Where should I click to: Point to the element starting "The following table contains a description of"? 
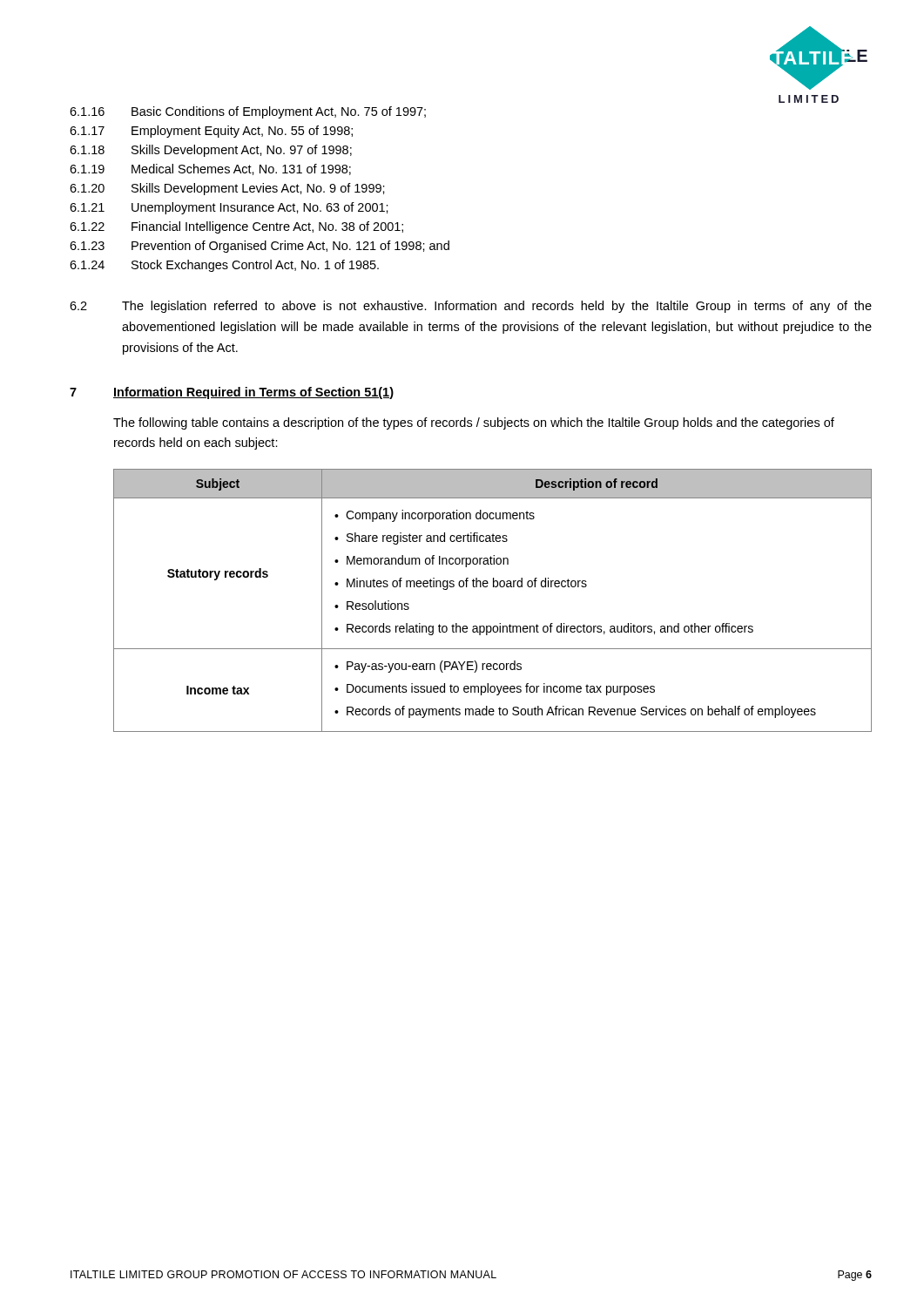pyautogui.click(x=474, y=432)
